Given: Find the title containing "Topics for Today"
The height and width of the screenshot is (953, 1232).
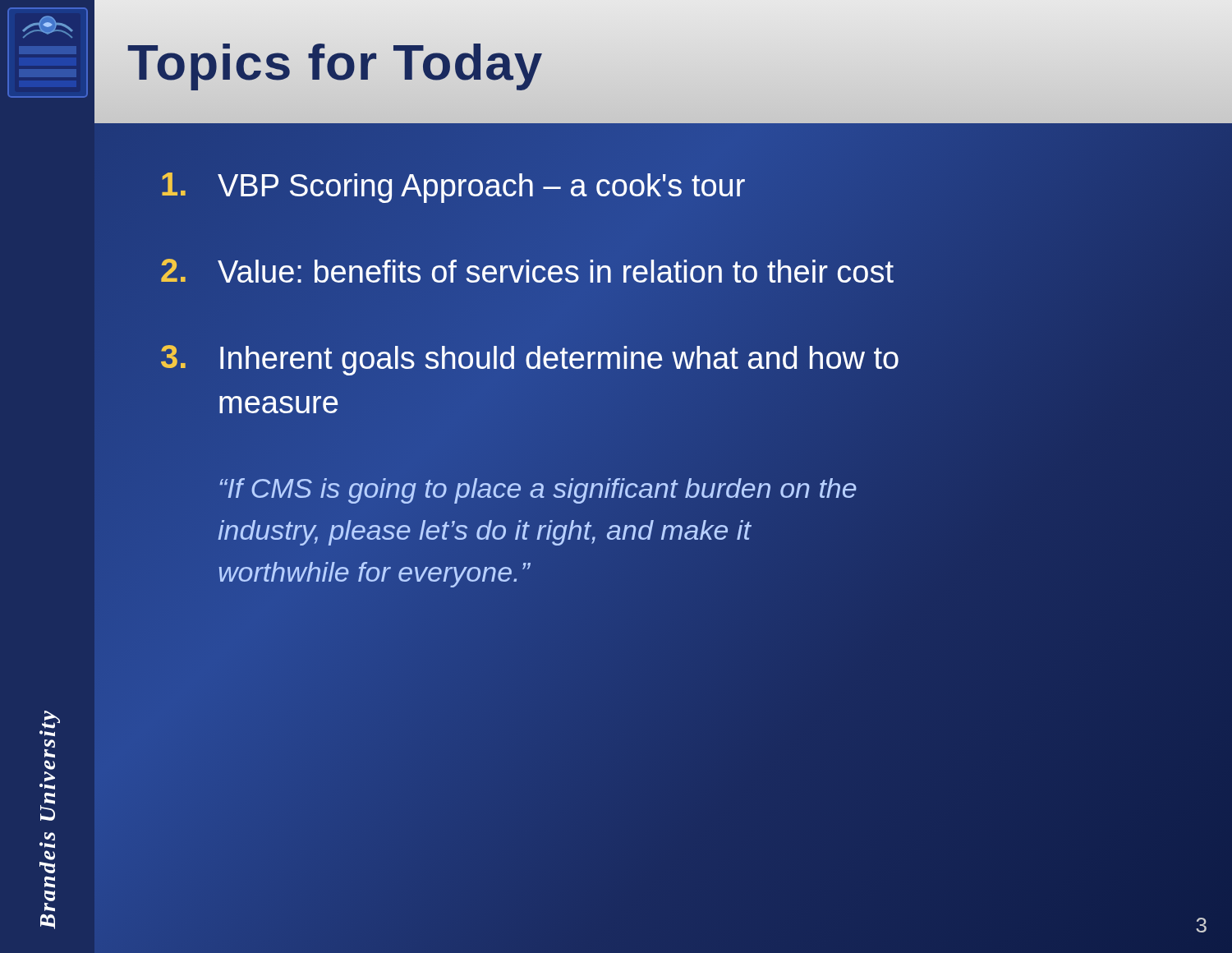Looking at the screenshot, I should 335,62.
